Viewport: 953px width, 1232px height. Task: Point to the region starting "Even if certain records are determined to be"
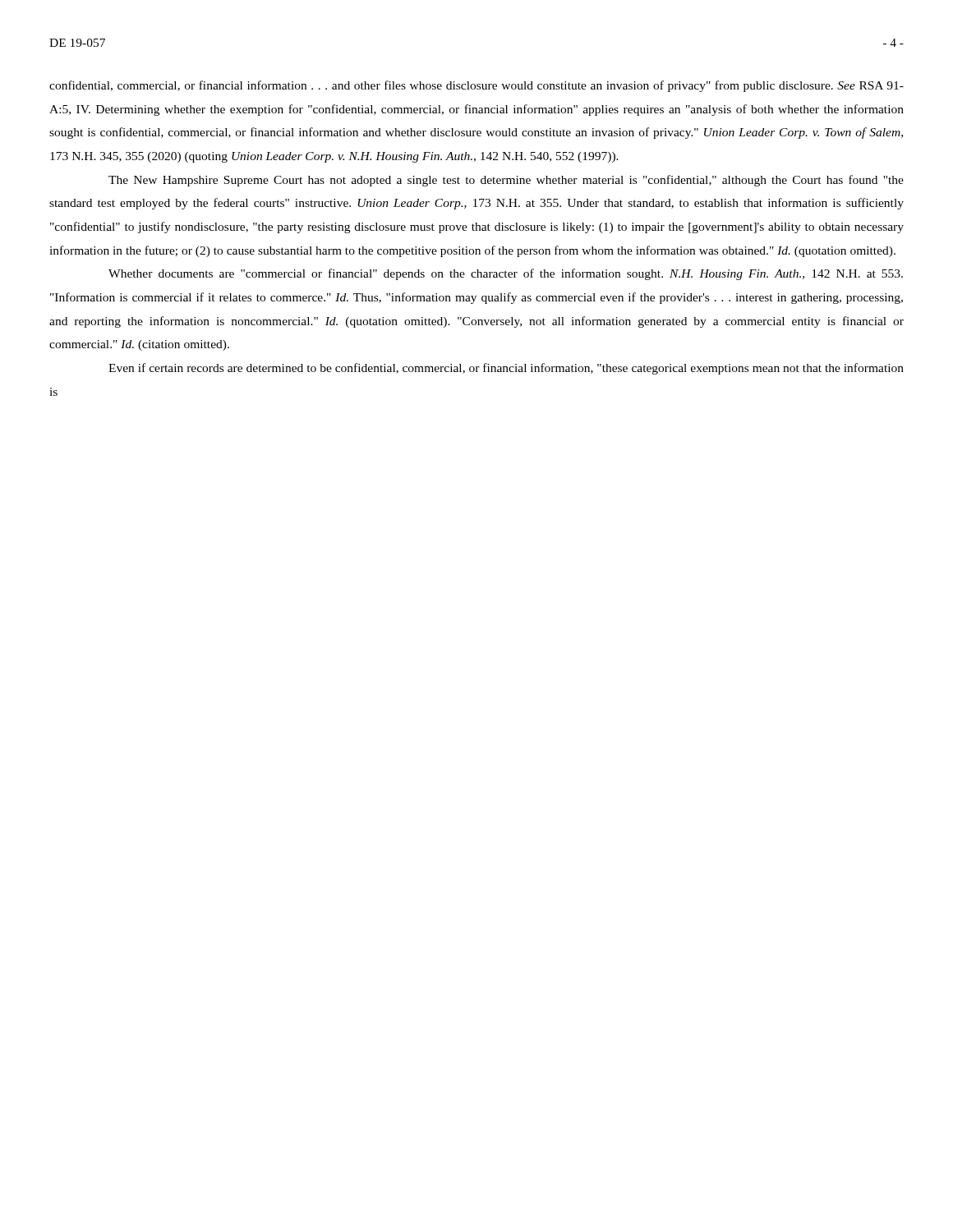(476, 380)
